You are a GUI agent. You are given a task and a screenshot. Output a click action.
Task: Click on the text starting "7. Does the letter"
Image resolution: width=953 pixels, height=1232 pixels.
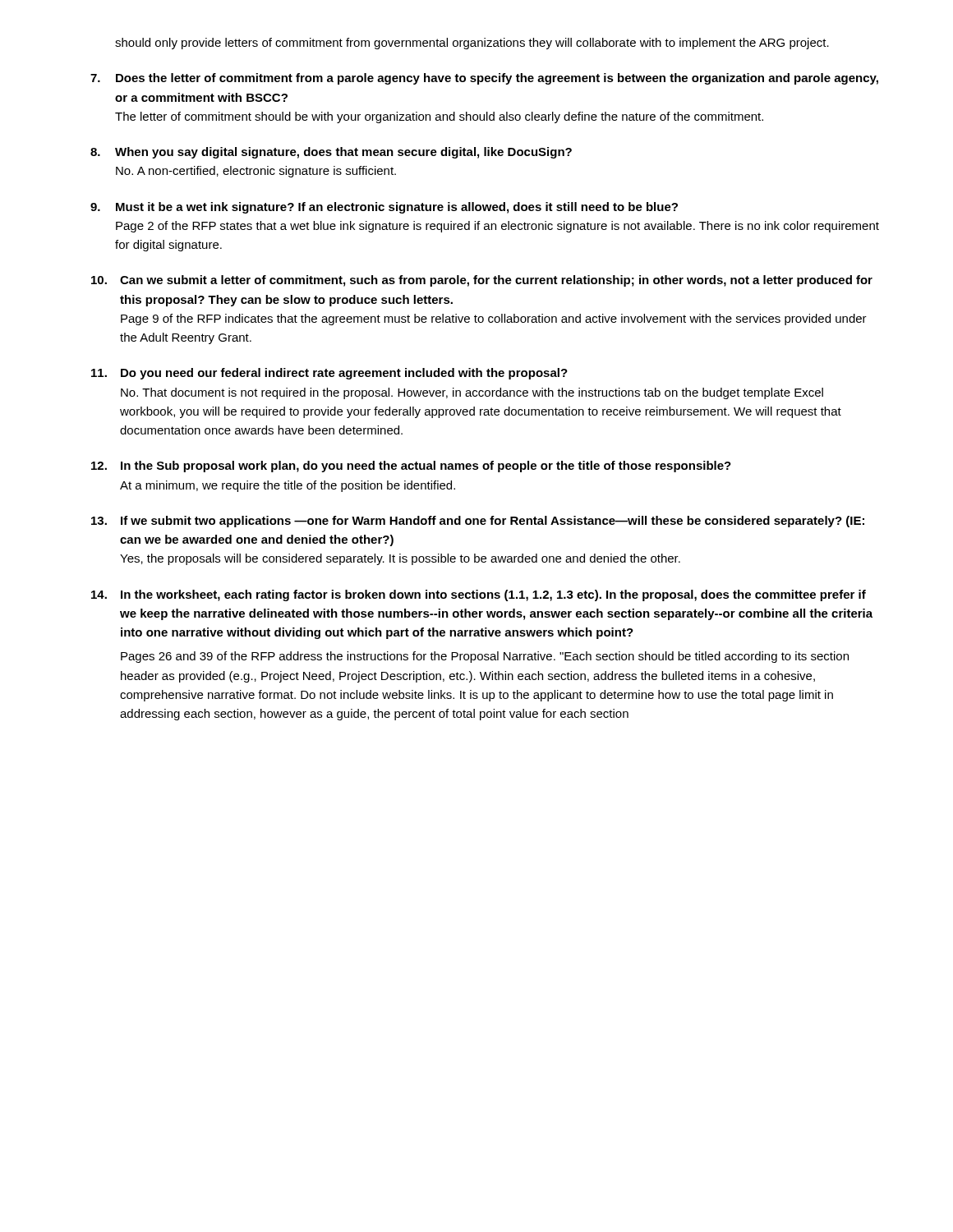click(x=484, y=79)
